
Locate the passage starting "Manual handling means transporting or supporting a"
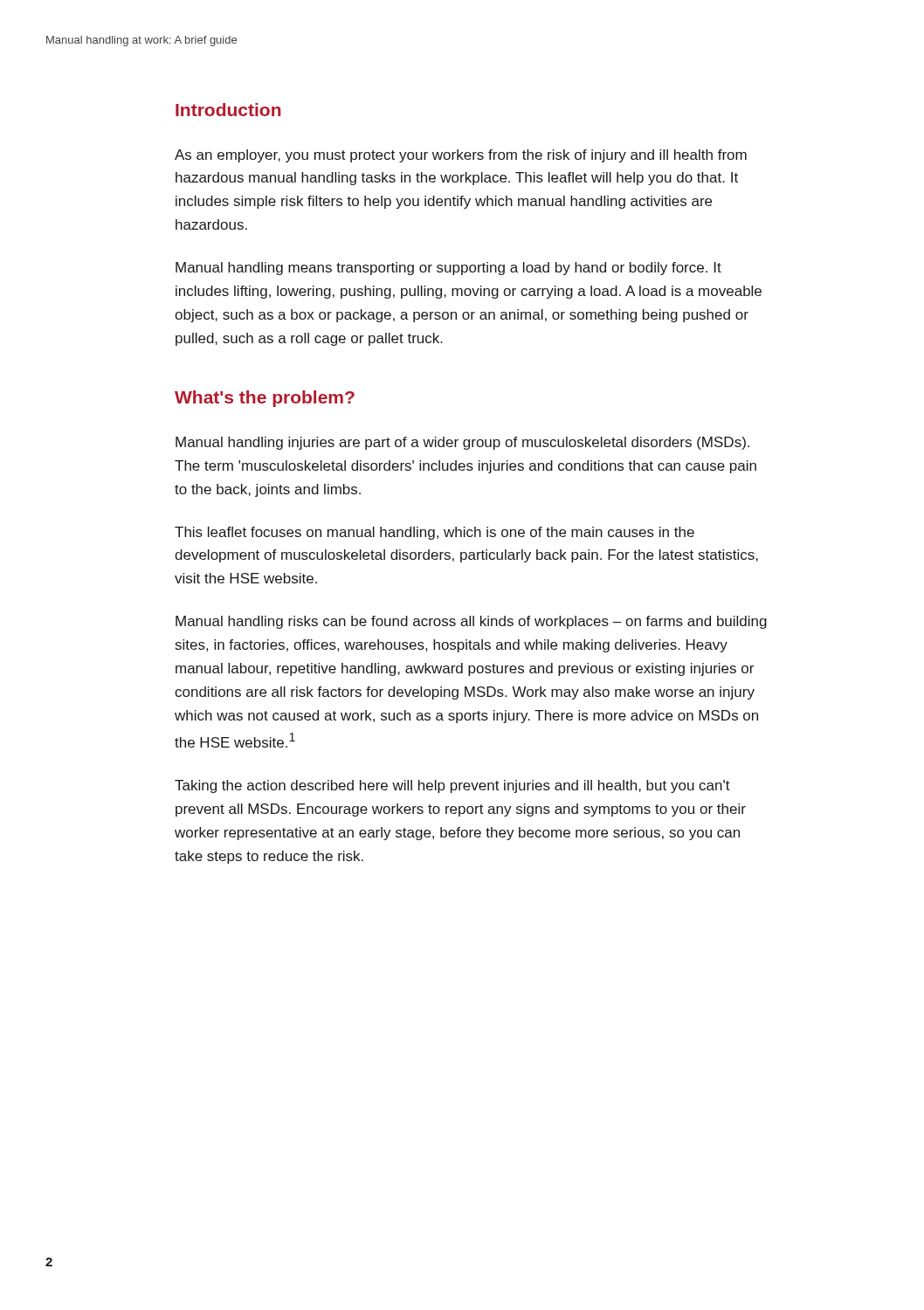[468, 303]
